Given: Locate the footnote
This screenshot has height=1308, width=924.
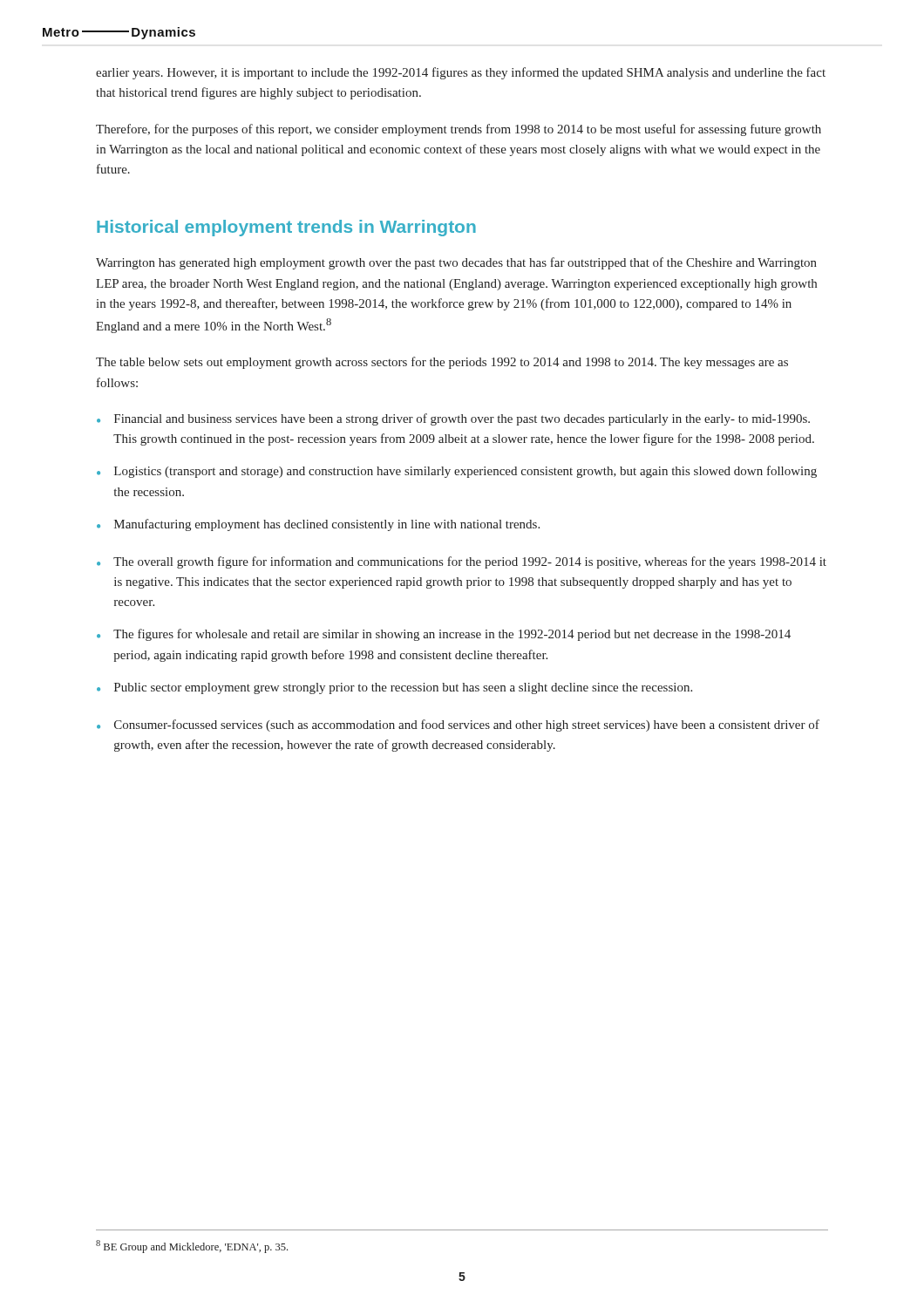Looking at the screenshot, I should [462, 1247].
